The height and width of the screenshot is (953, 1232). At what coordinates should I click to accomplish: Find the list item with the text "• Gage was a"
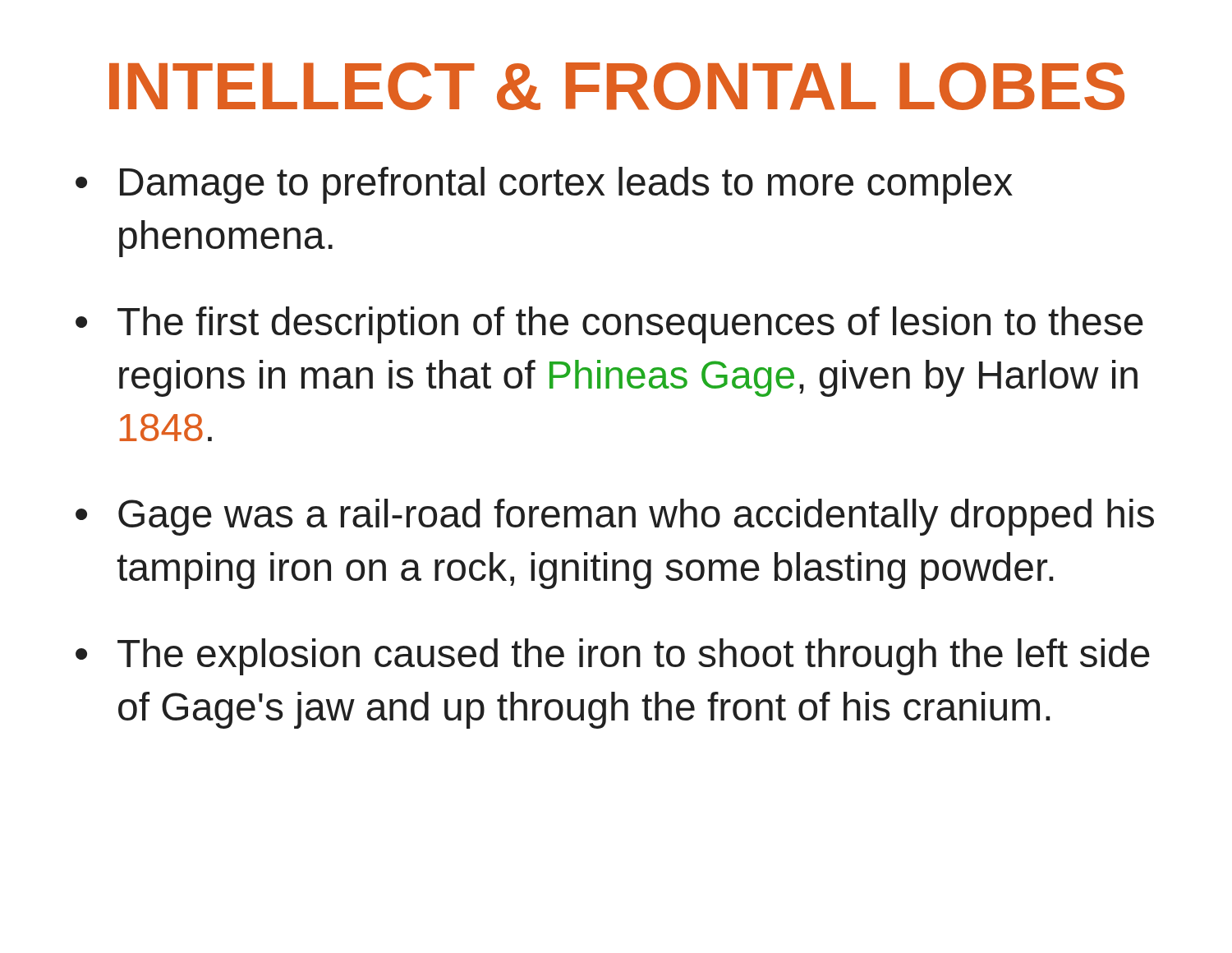[616, 541]
